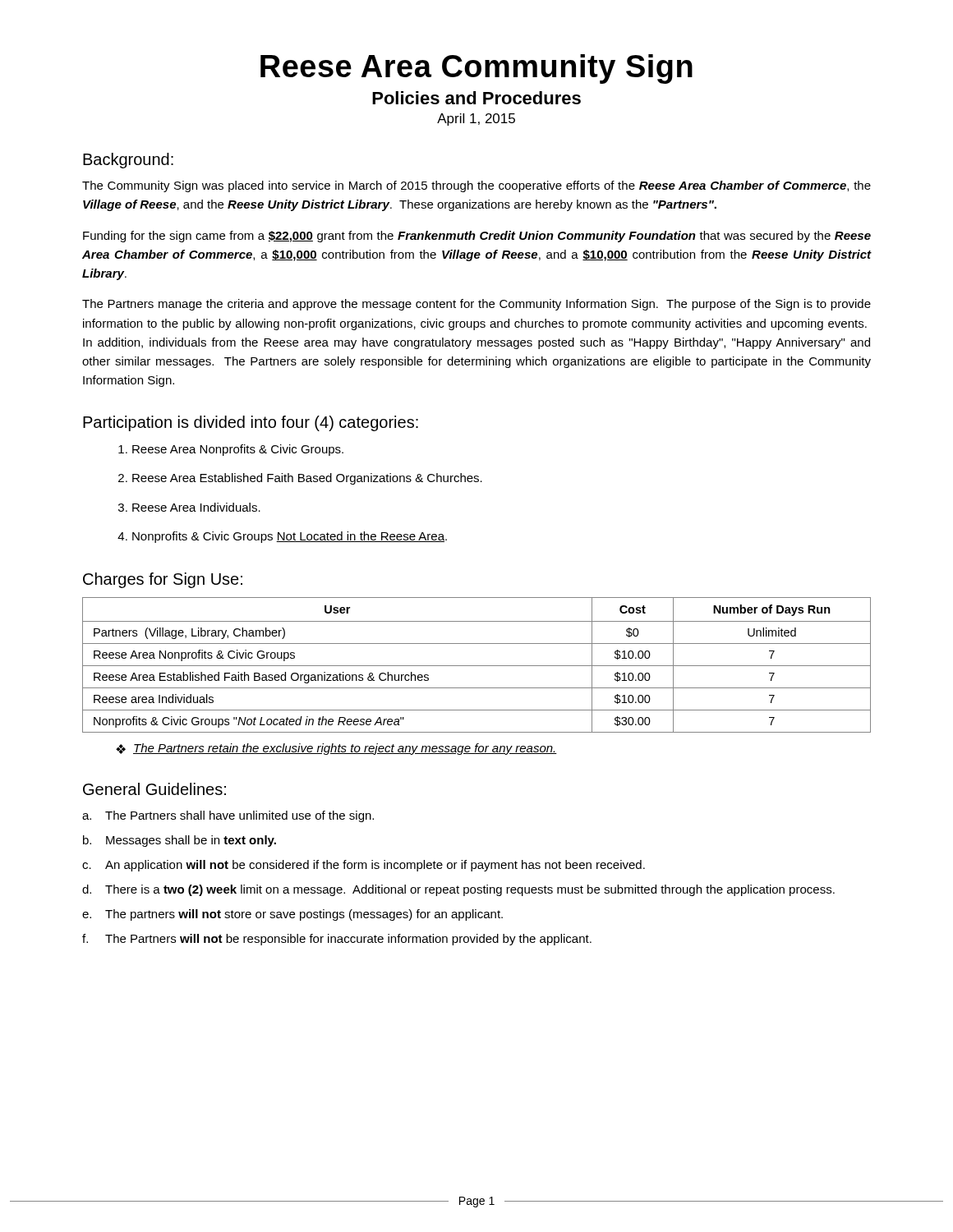
Task: Select the element starting "General Guidelines:"
Action: 154,789
